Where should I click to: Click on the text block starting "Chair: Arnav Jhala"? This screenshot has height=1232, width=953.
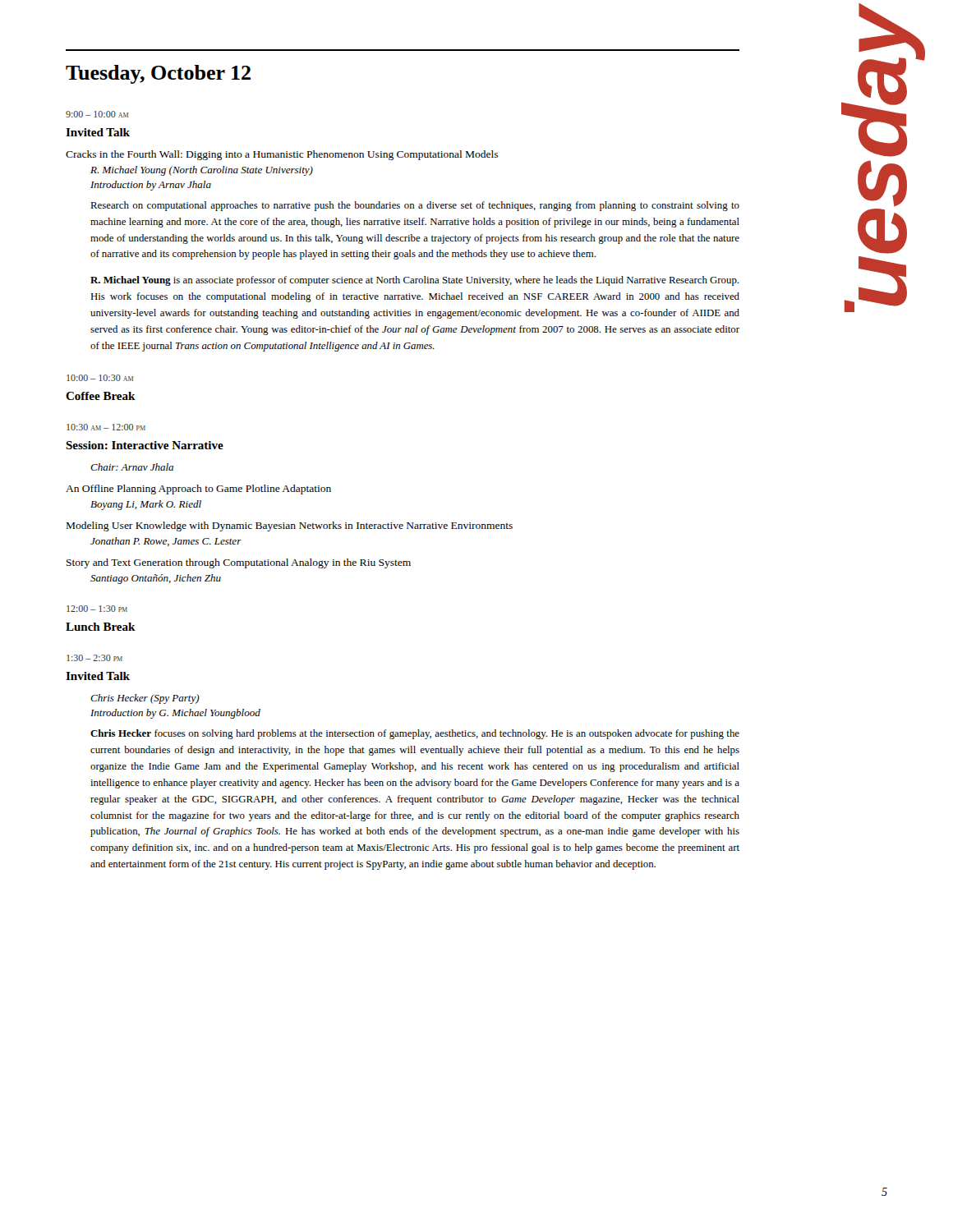pyautogui.click(x=132, y=467)
